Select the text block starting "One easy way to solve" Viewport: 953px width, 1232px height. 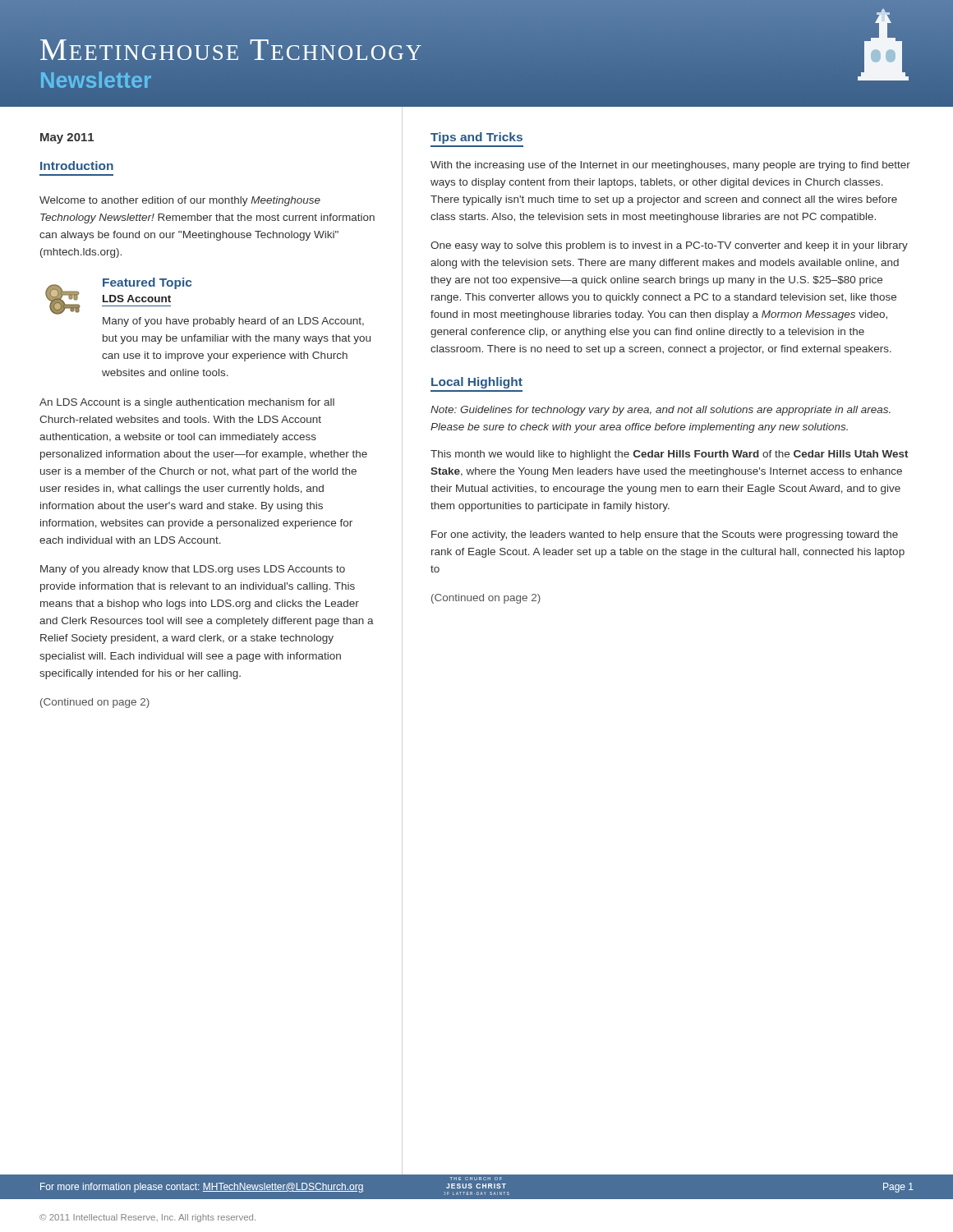point(669,297)
